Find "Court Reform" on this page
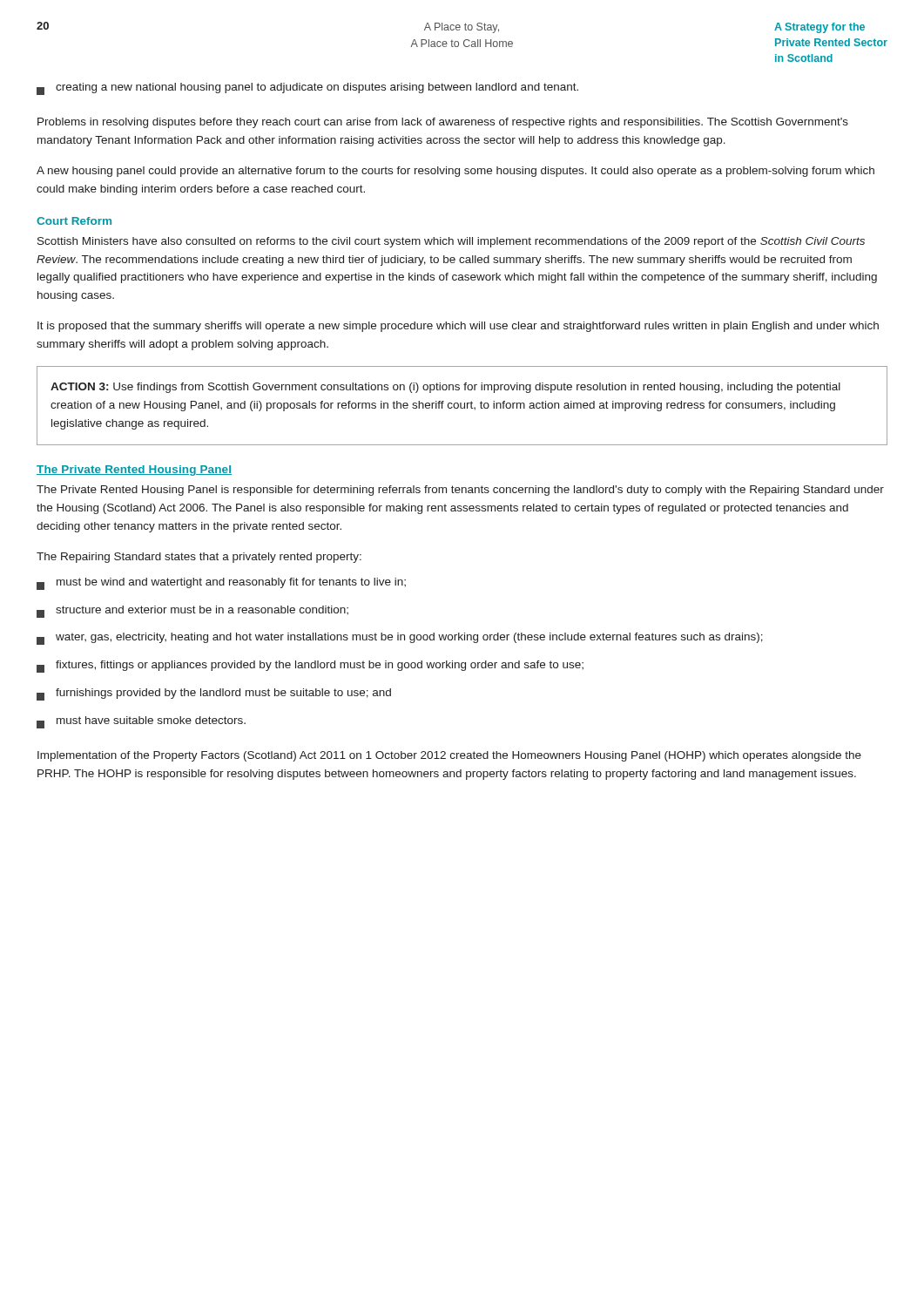 coord(74,220)
